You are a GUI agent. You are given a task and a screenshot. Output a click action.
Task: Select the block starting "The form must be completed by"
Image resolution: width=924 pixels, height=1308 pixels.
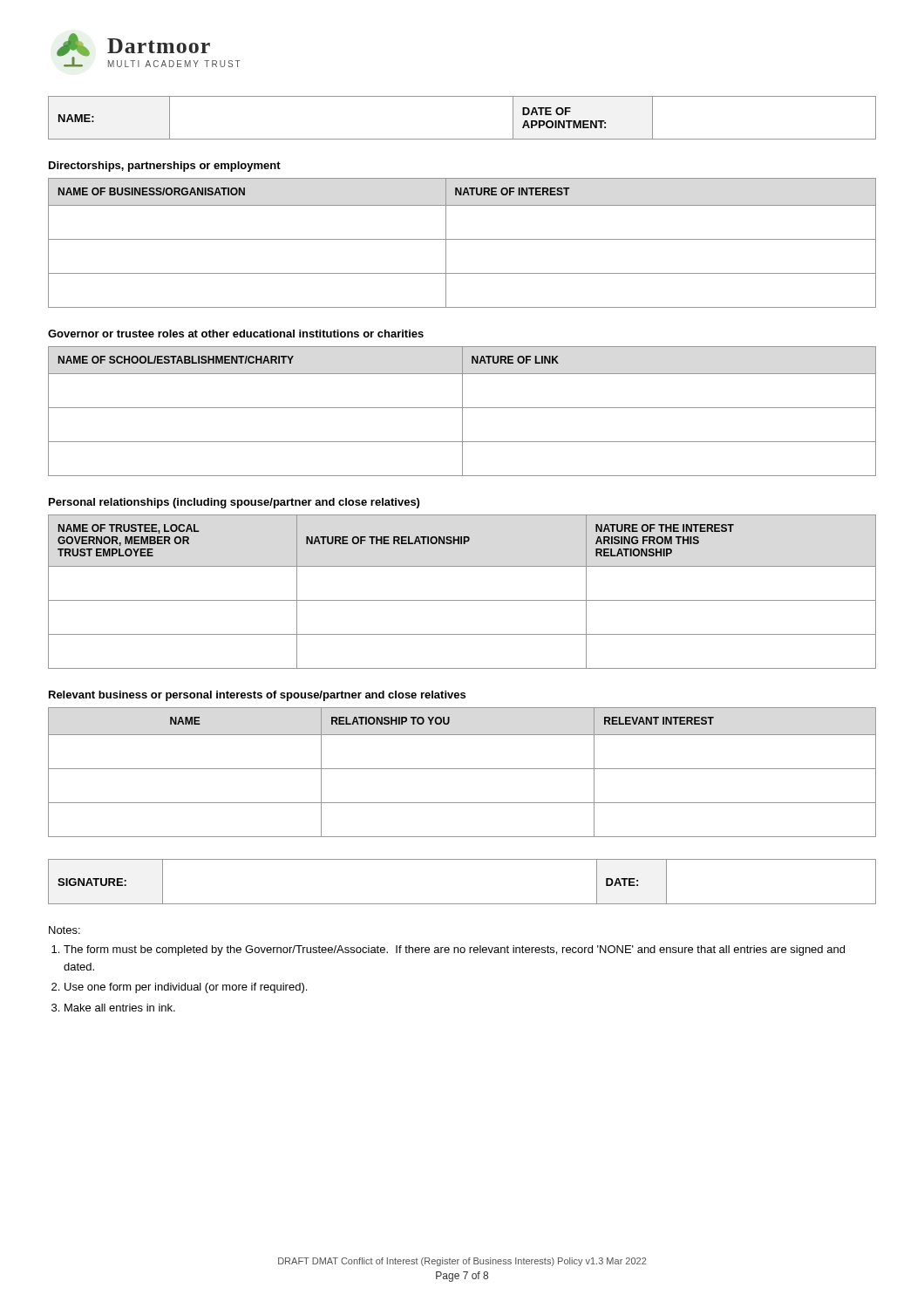(455, 958)
